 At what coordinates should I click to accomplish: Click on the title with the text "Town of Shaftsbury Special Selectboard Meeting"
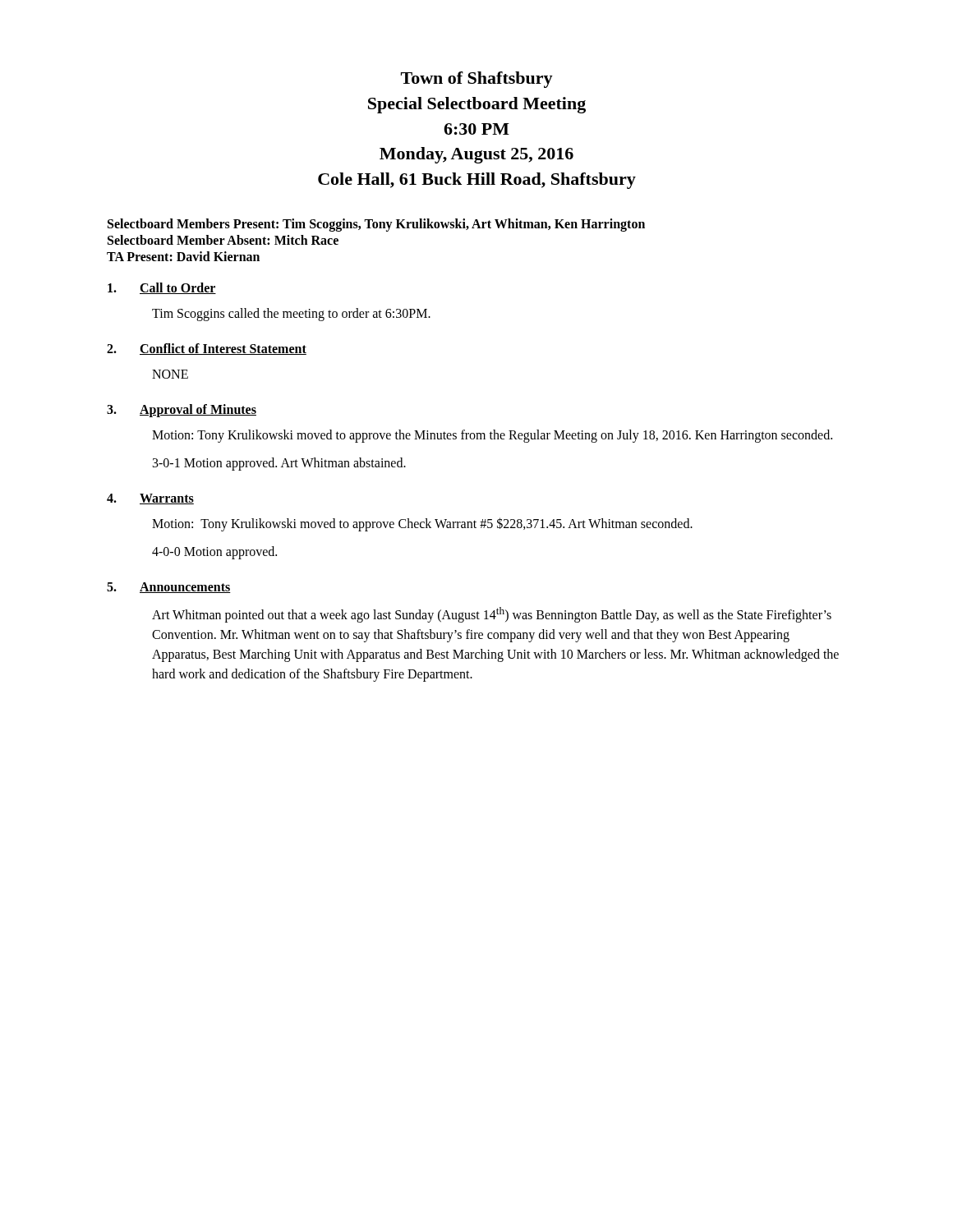[x=476, y=129]
